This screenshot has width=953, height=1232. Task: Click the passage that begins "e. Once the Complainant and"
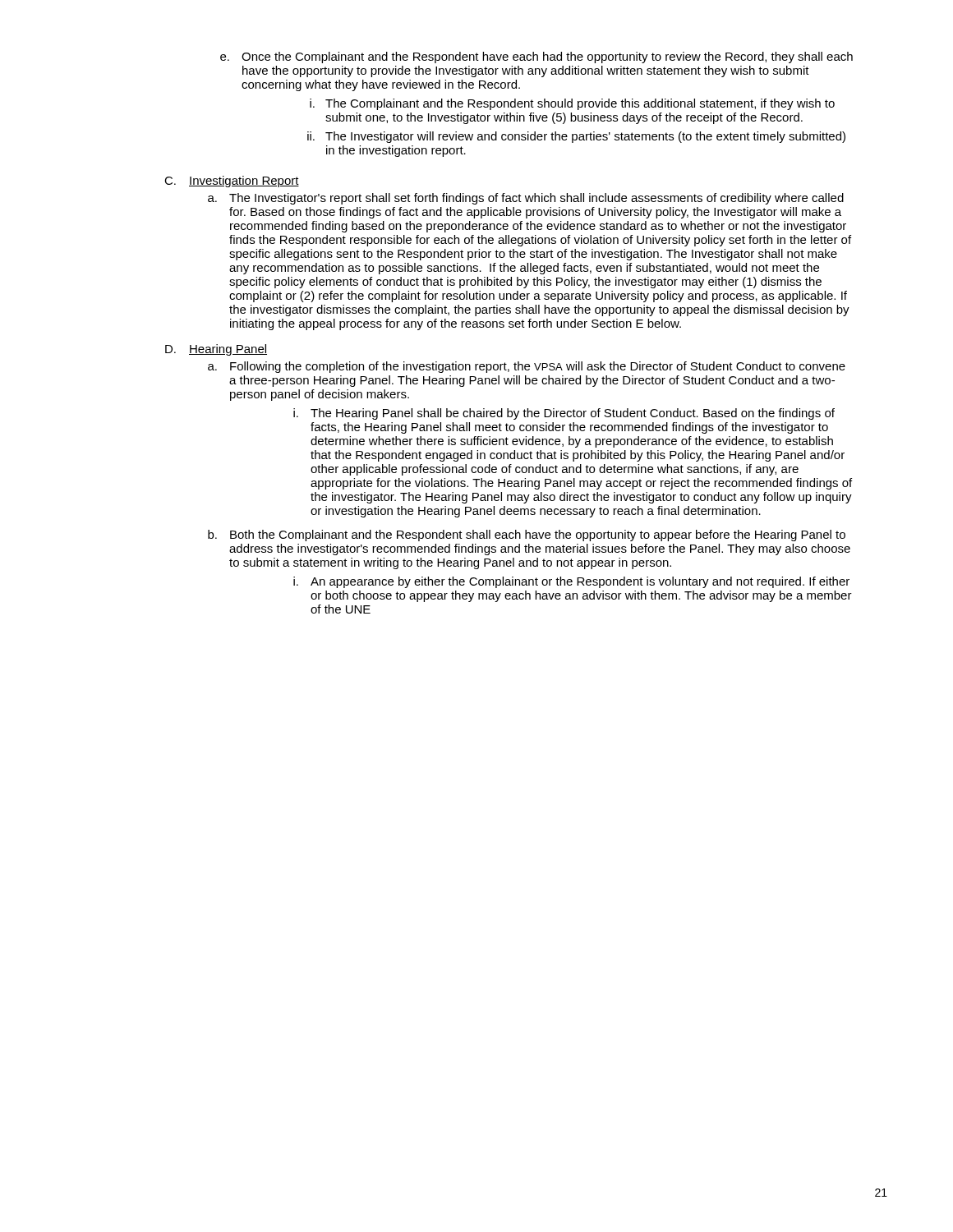509,106
